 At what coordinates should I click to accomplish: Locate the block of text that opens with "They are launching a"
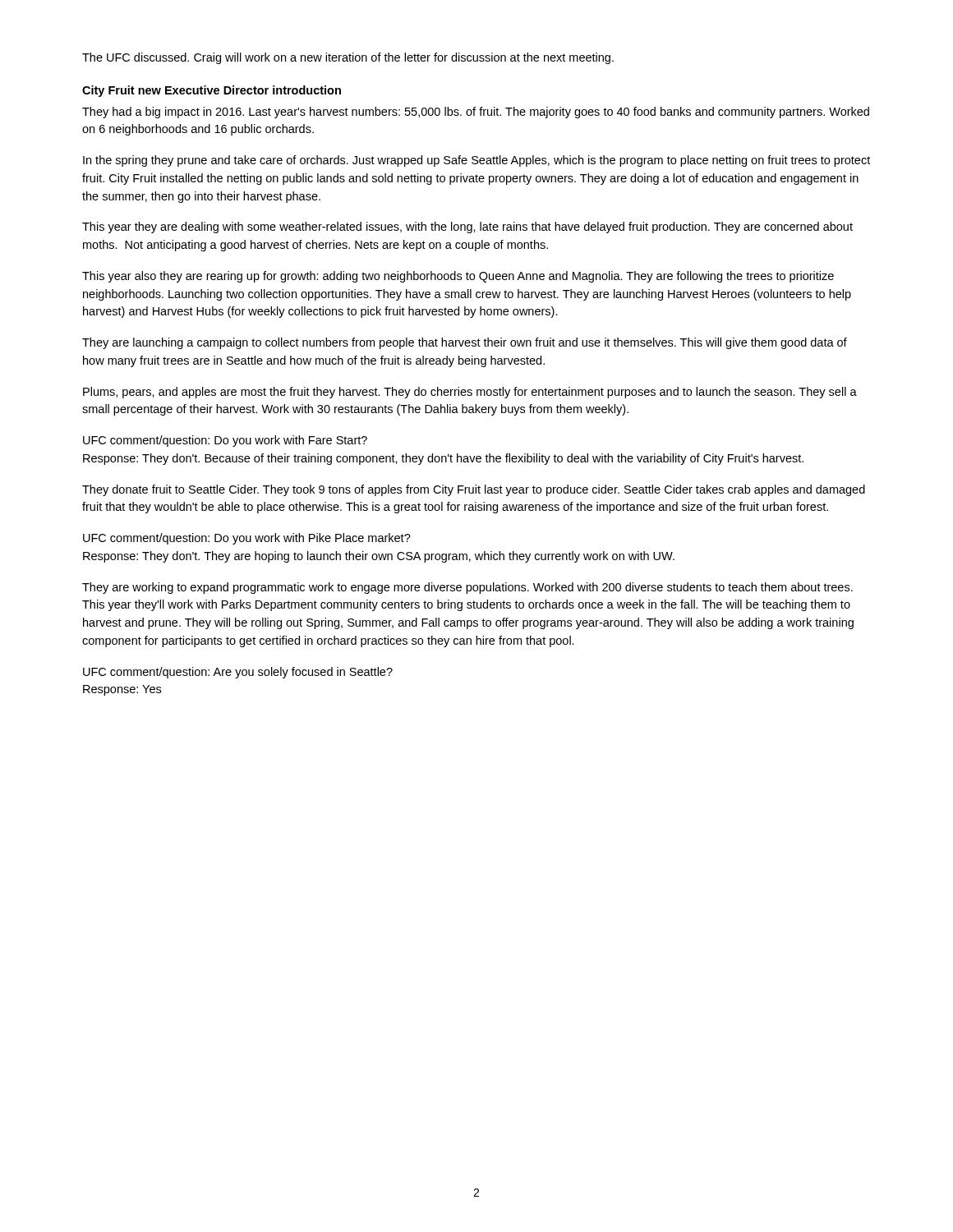[464, 351]
